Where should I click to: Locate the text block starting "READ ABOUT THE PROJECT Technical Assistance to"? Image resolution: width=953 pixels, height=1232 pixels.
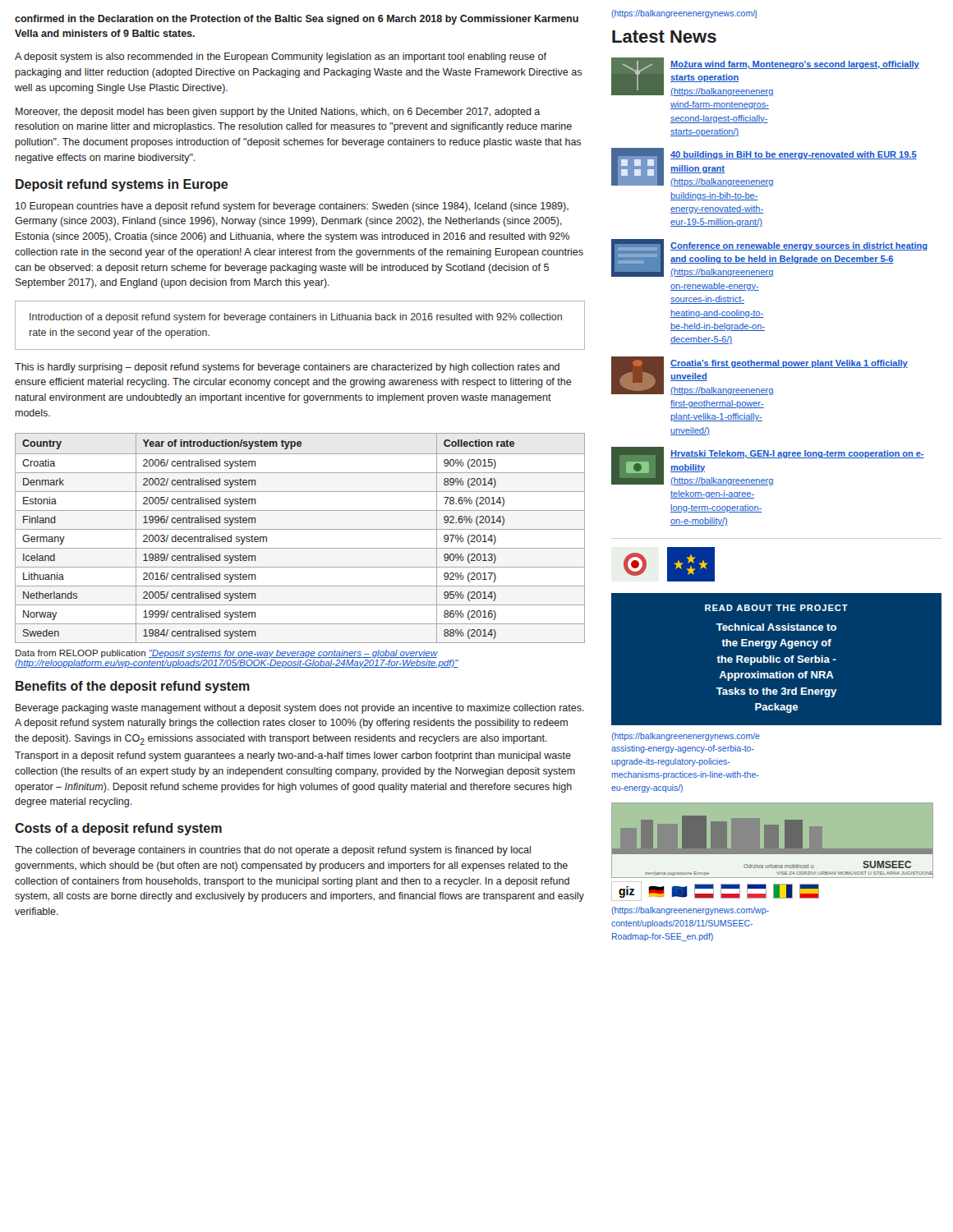pyautogui.click(x=776, y=659)
